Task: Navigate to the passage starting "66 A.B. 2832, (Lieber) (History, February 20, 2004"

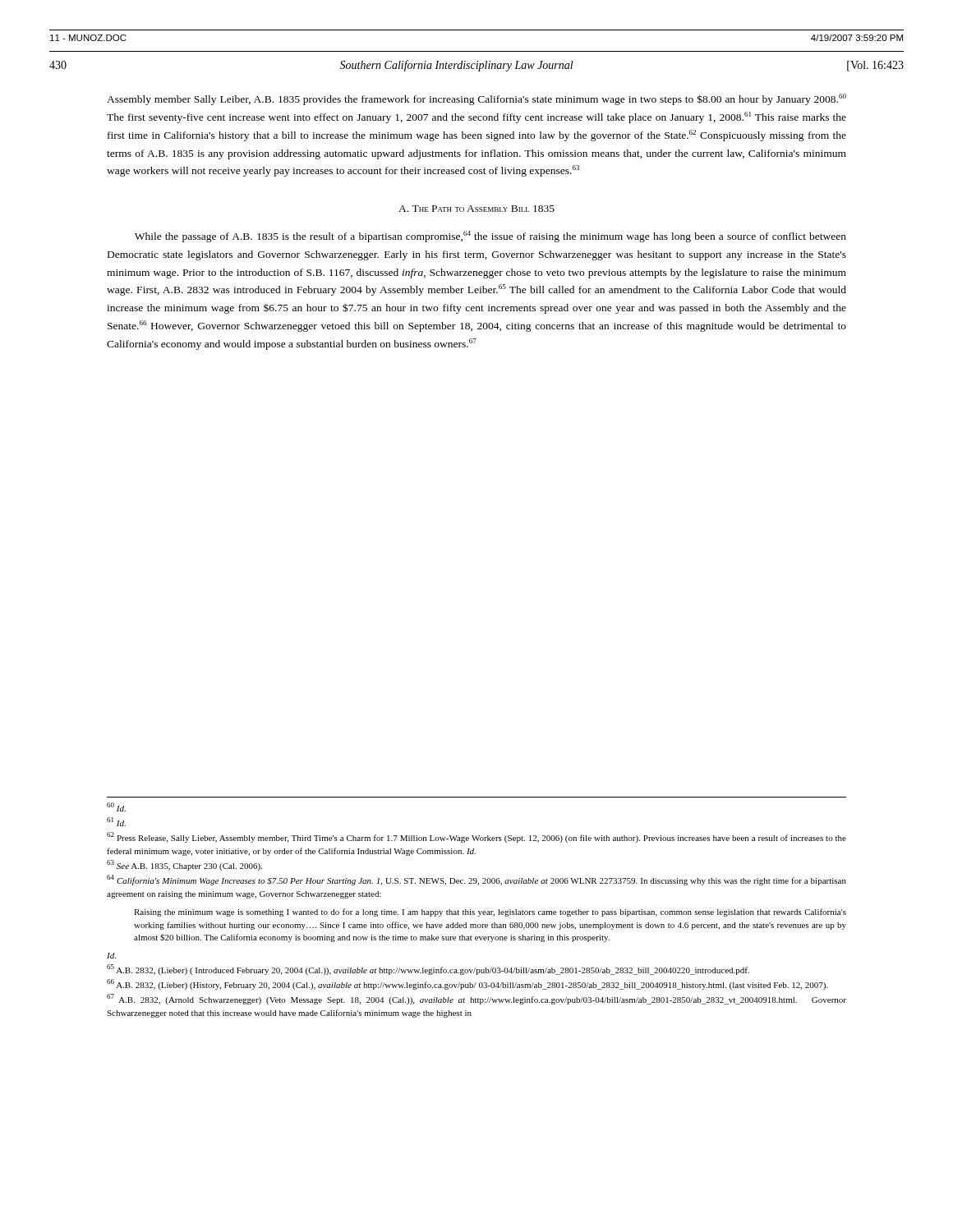Action: point(468,985)
